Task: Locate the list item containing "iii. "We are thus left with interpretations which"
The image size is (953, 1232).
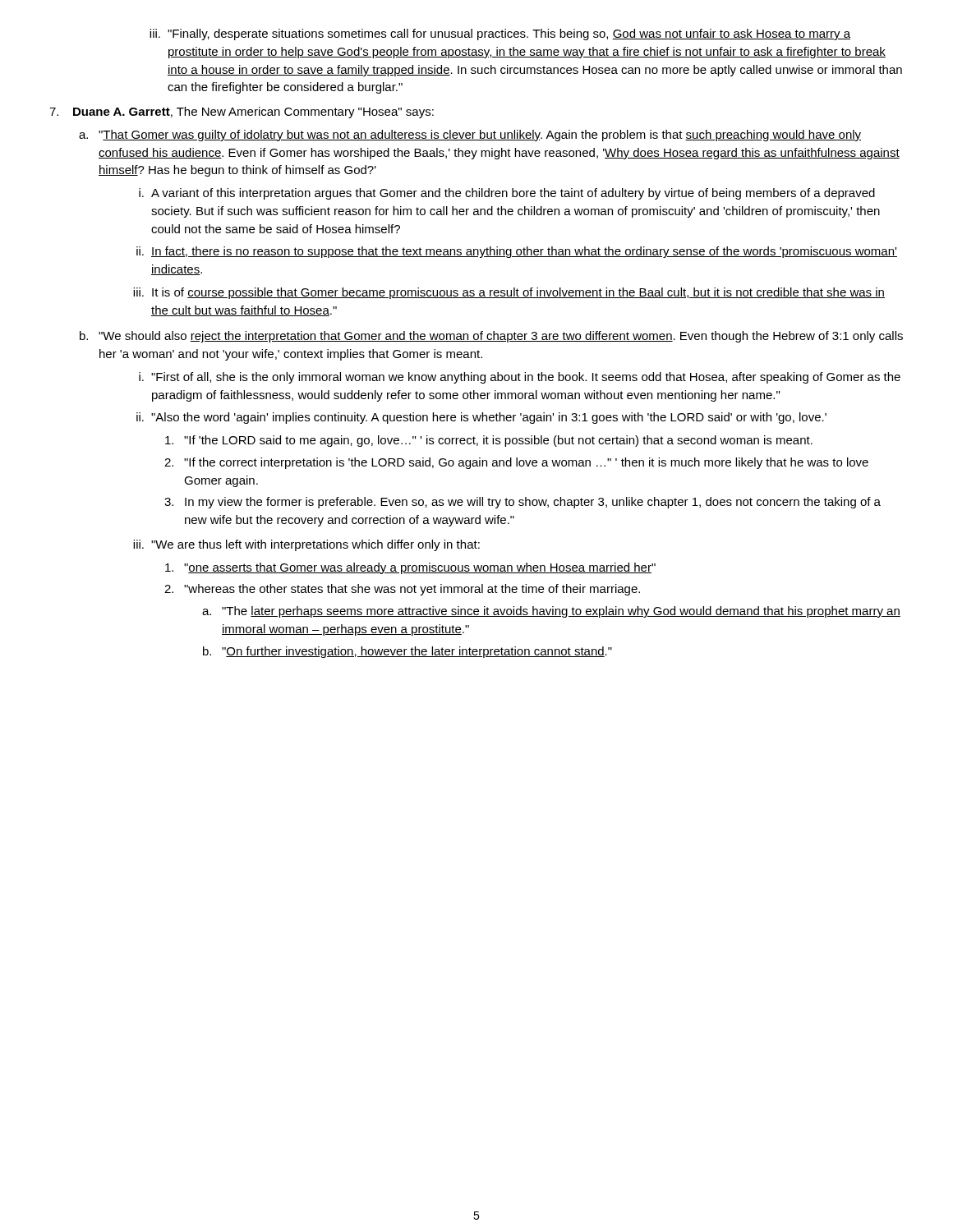Action: point(298,544)
